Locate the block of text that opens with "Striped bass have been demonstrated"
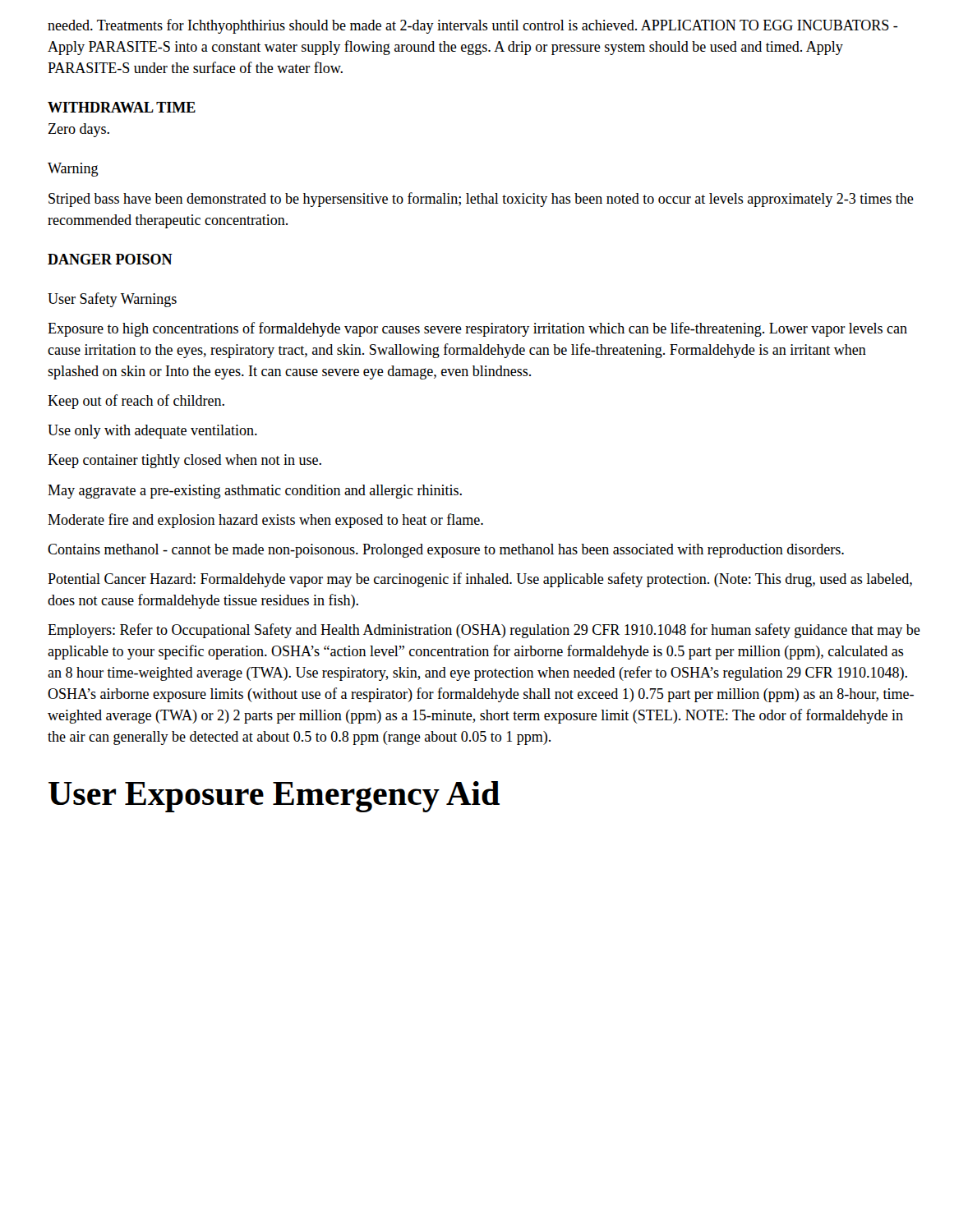 point(481,209)
